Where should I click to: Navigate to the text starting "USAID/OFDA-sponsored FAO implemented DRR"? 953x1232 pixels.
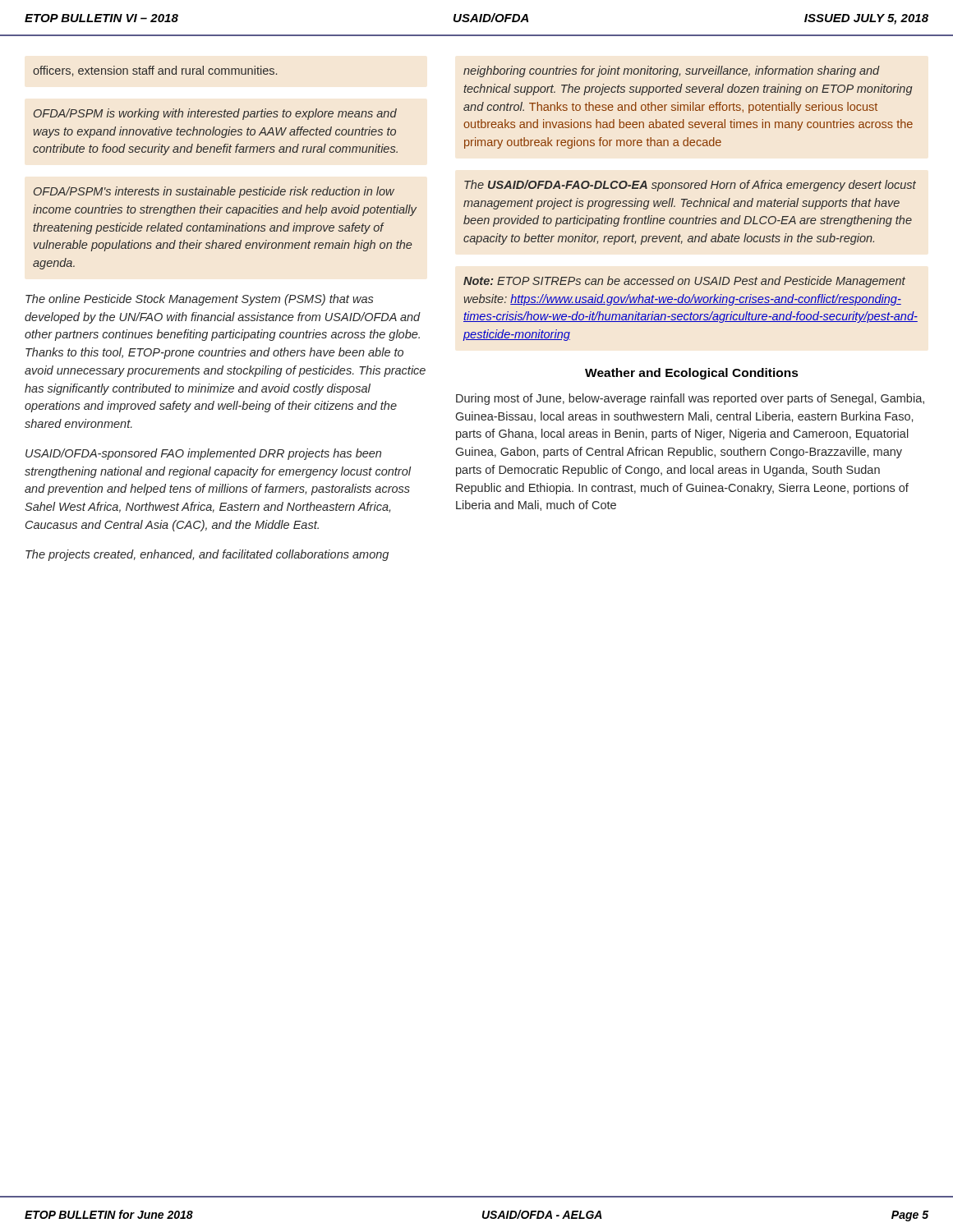(x=218, y=489)
